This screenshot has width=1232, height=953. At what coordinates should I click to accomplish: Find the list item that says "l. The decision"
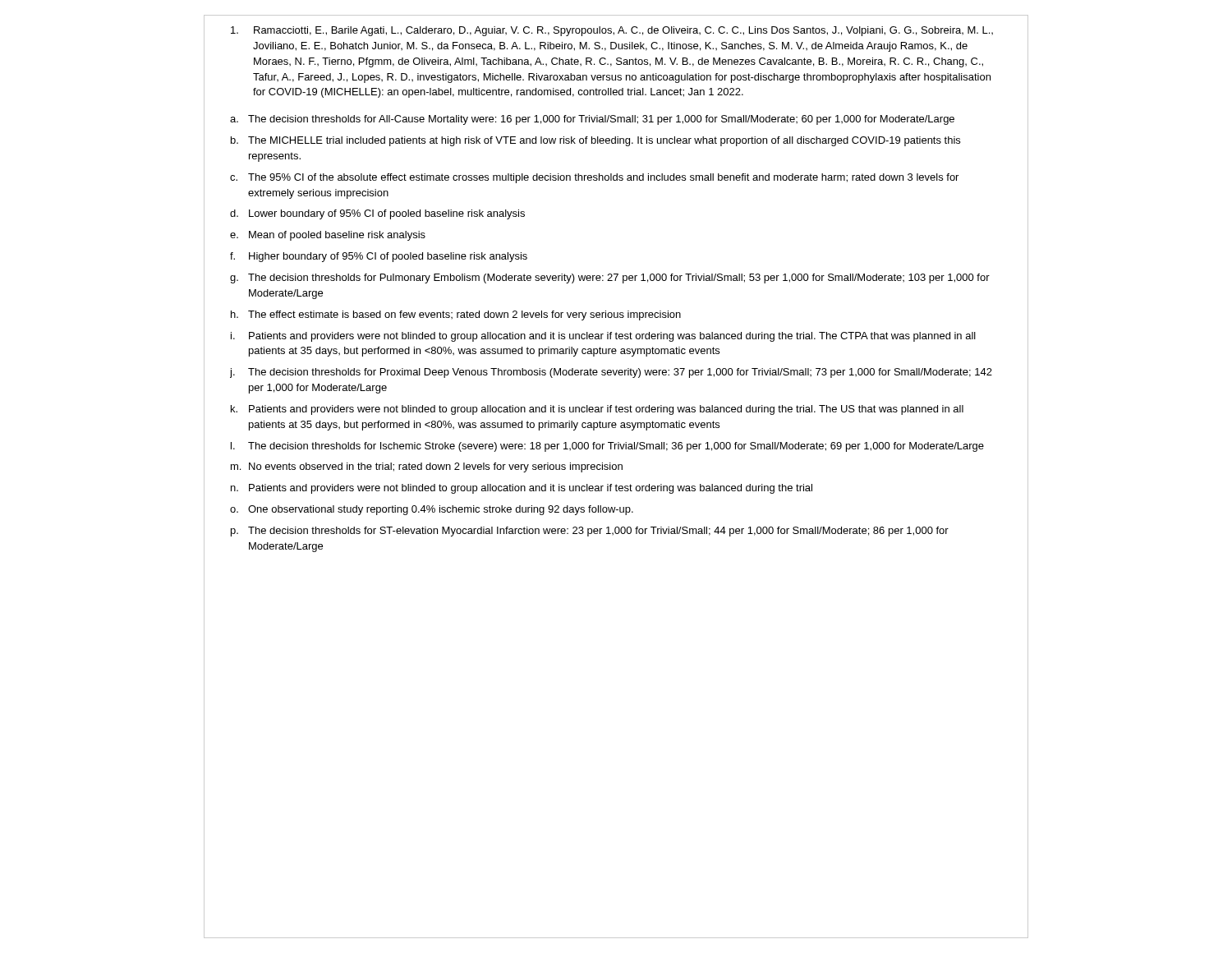coord(616,446)
